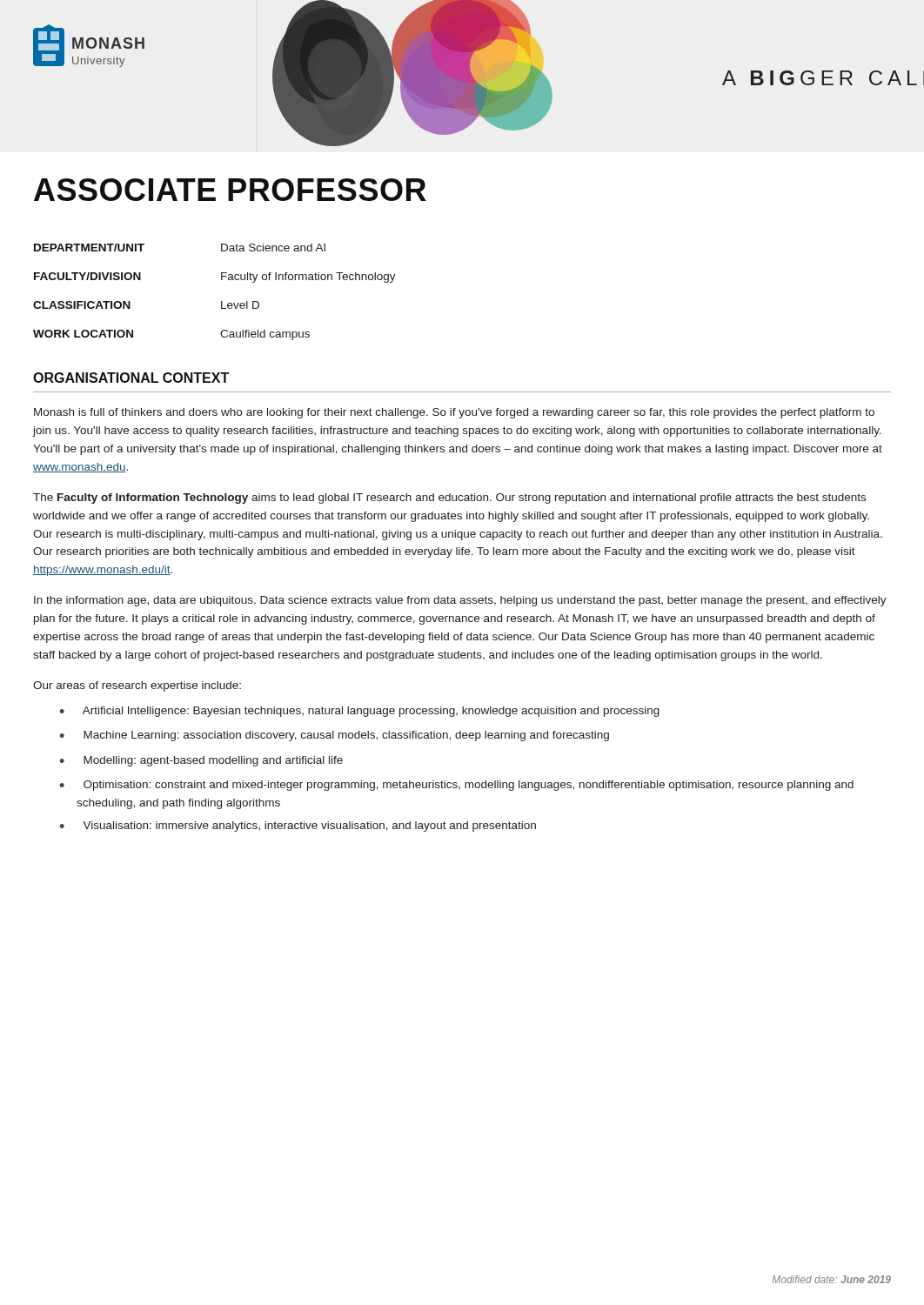This screenshot has height=1305, width=924.
Task: Point to the block starting "In the information age, data are ubiquitous."
Action: [460, 627]
